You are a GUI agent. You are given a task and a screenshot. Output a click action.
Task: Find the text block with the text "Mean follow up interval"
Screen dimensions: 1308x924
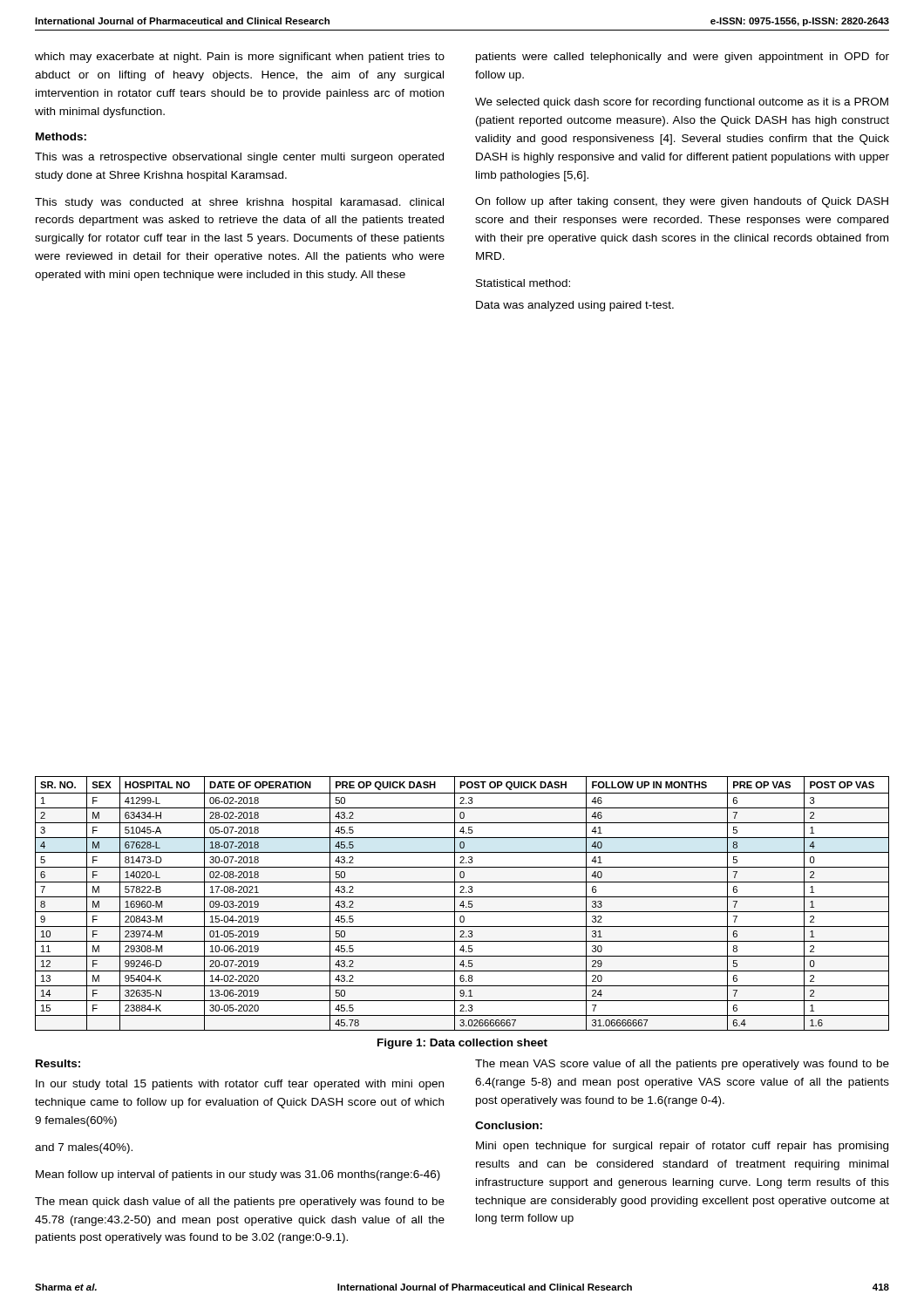point(238,1174)
